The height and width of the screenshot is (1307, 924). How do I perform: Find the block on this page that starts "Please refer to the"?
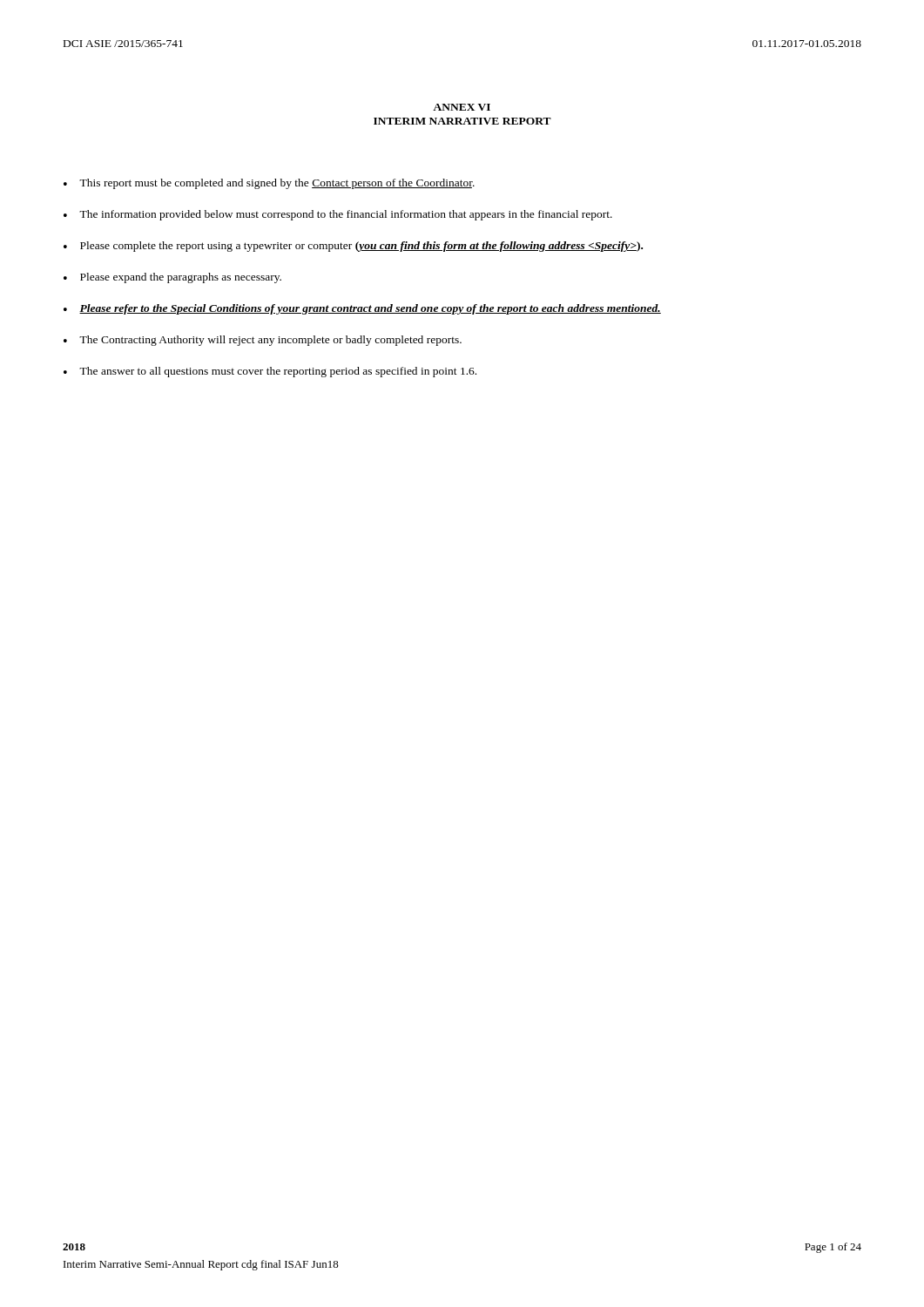coord(370,309)
